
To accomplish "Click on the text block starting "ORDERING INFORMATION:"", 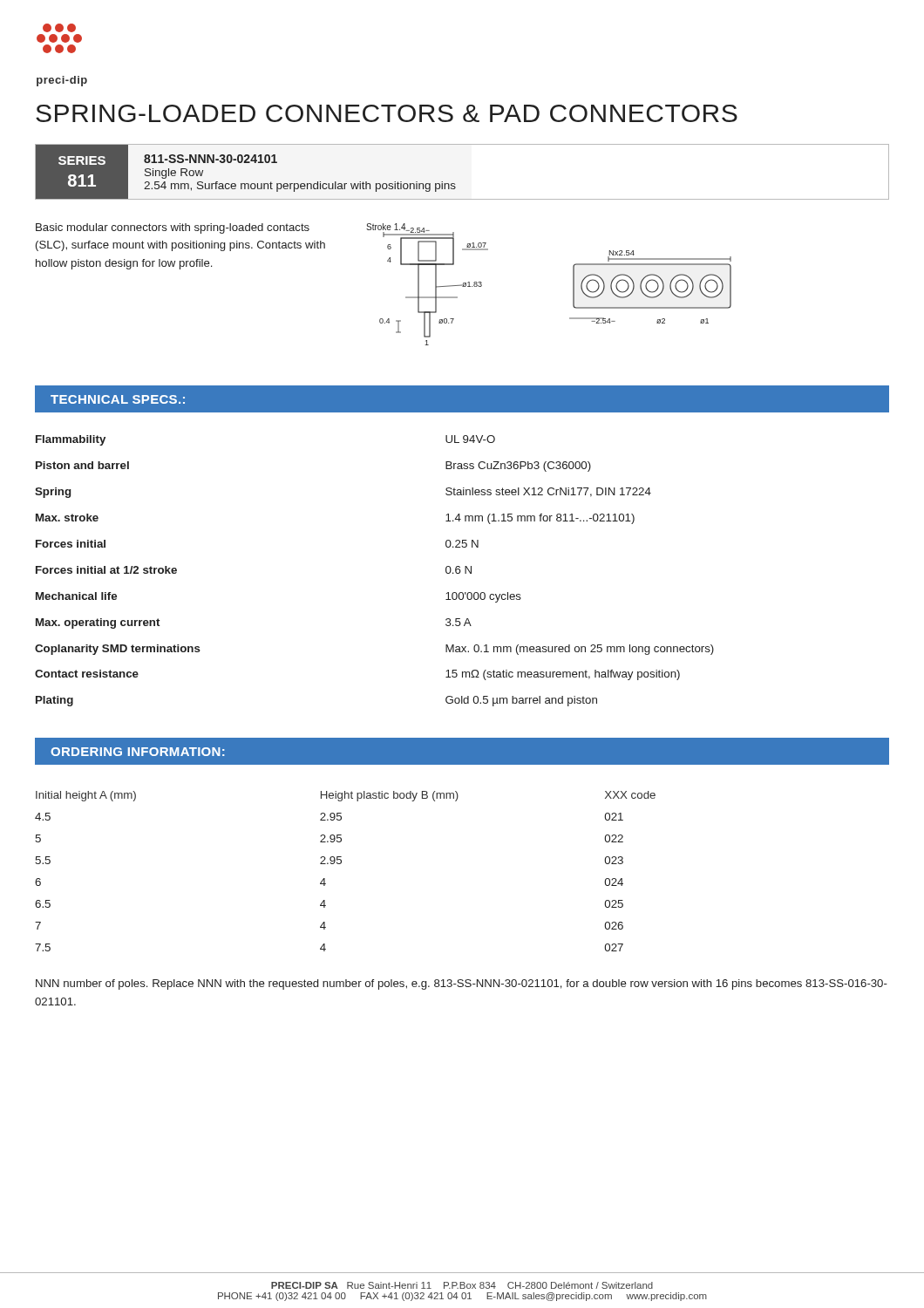I will 138,752.
